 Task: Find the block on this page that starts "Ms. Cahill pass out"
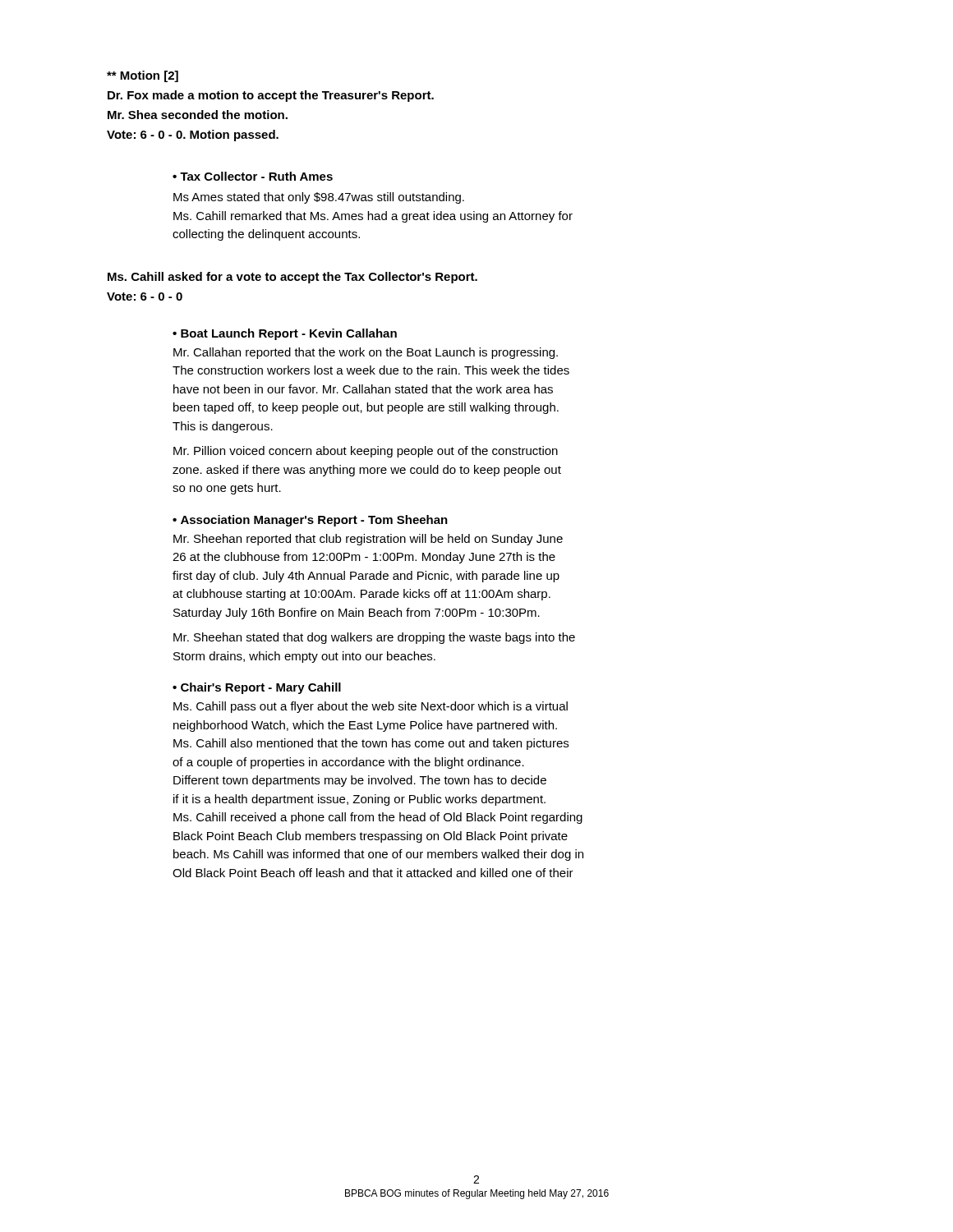(509, 790)
